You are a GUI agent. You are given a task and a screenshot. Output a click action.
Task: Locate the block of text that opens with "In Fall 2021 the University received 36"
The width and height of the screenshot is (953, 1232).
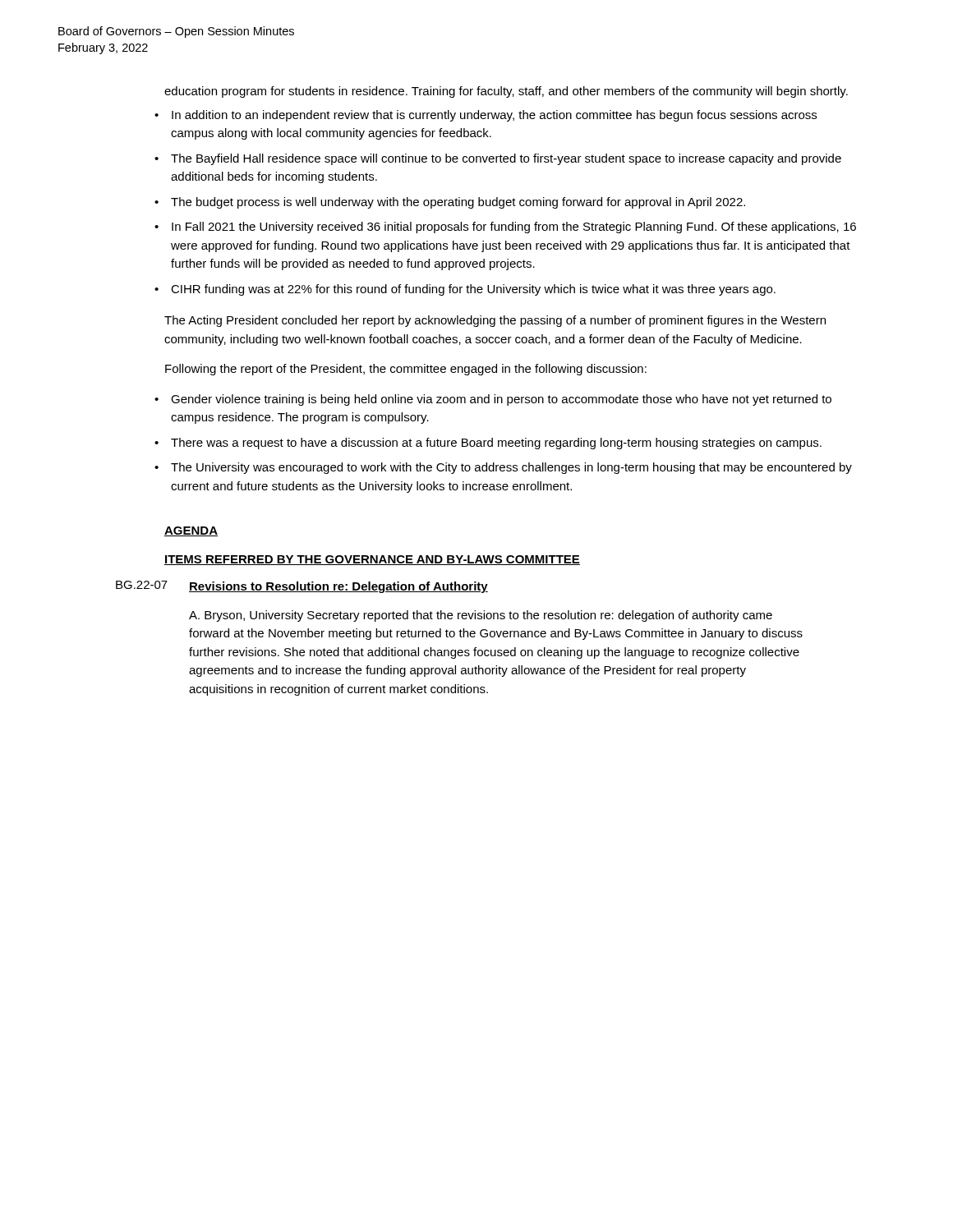tap(514, 245)
